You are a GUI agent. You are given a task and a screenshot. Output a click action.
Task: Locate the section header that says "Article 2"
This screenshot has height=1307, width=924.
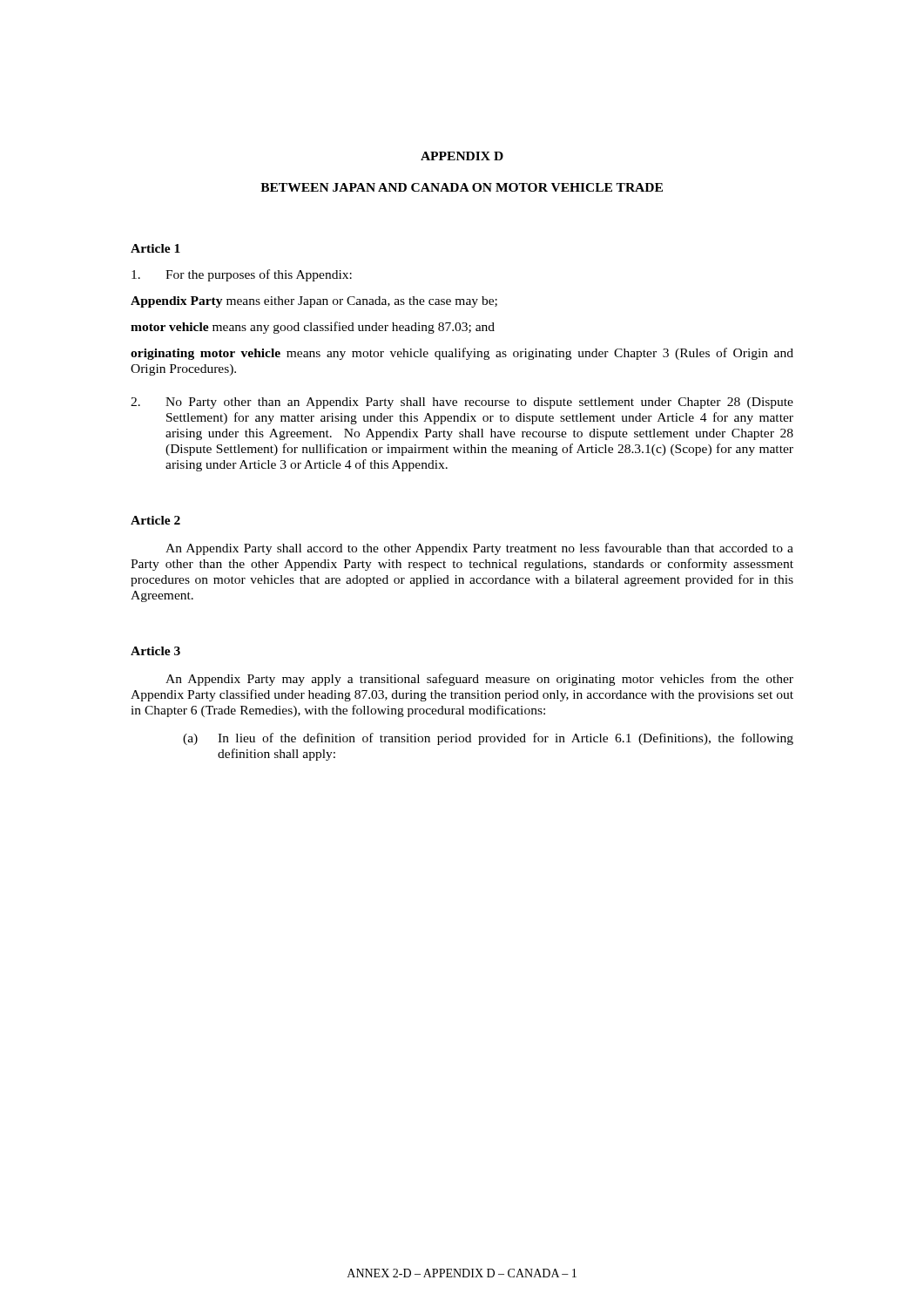click(156, 520)
